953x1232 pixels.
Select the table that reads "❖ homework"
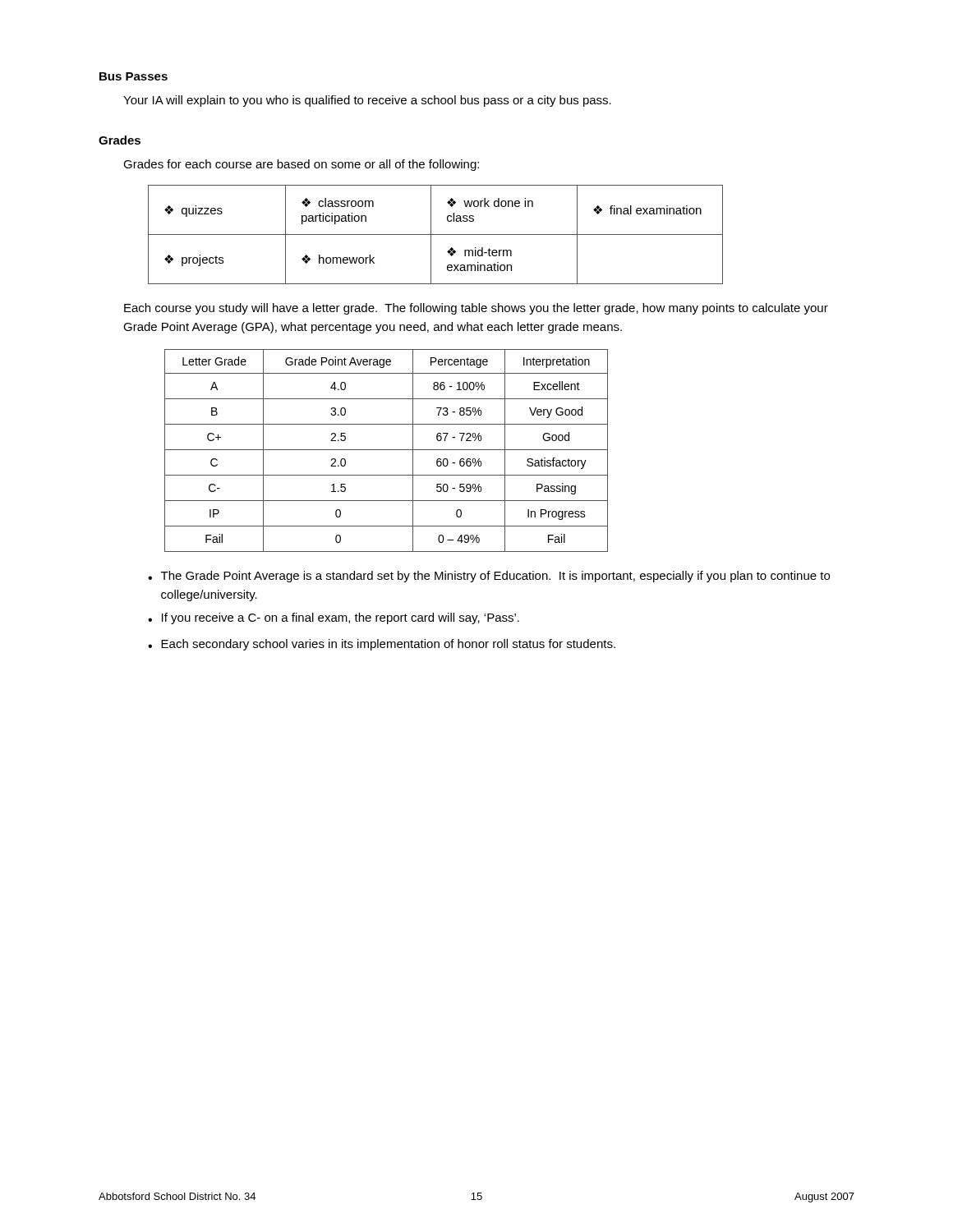point(489,235)
